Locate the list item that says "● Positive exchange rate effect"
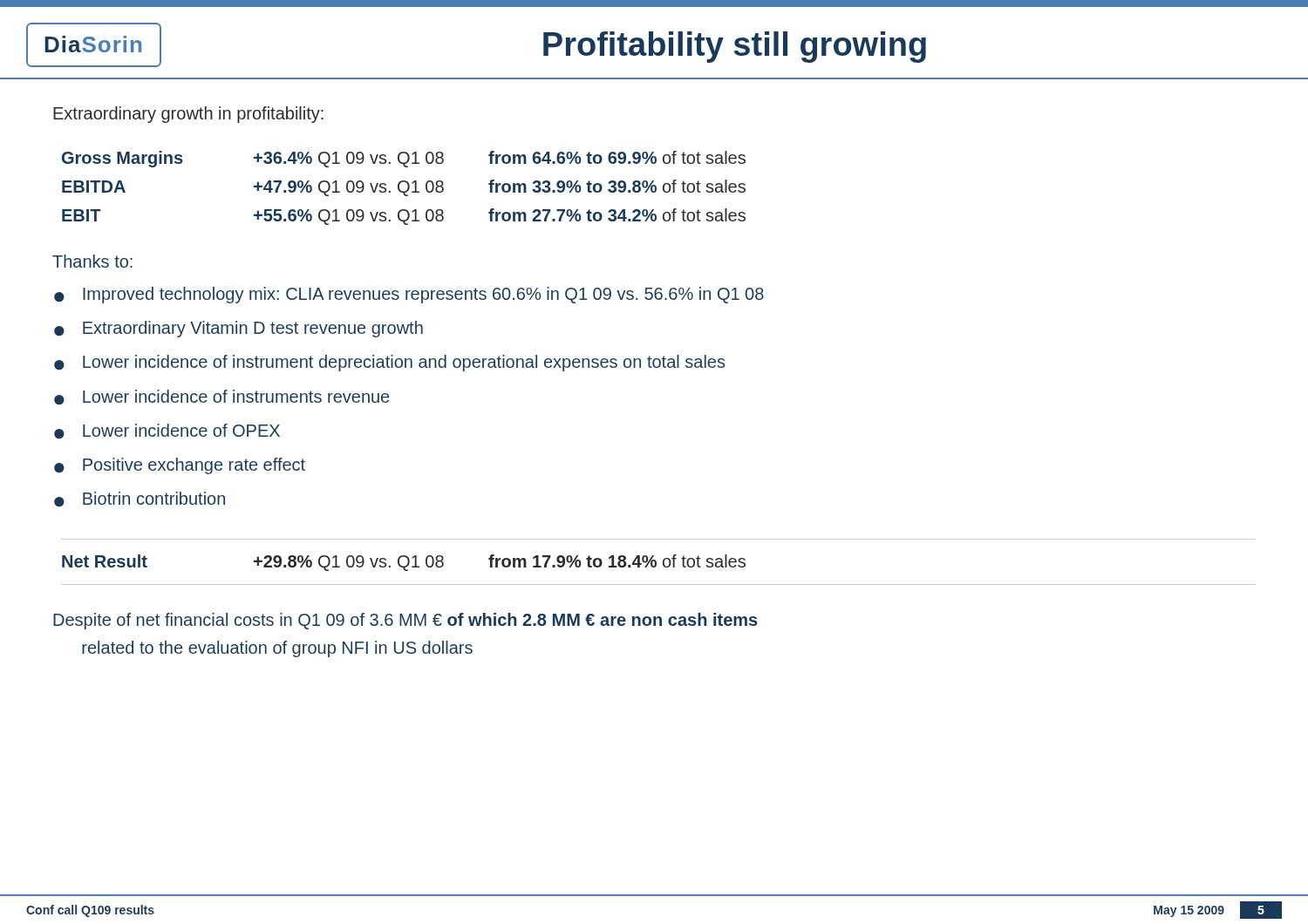The image size is (1308, 924). [x=179, y=468]
